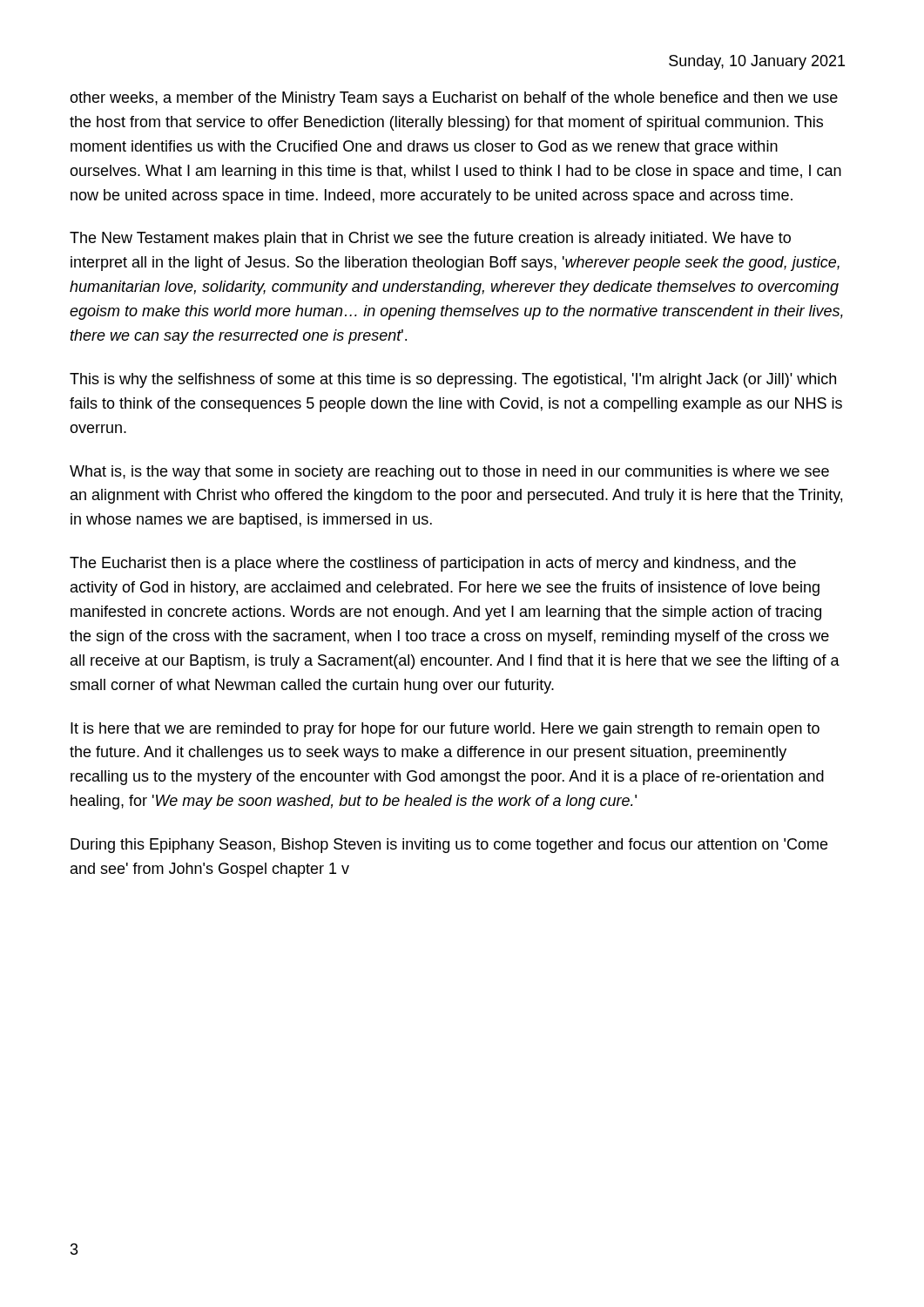This screenshot has height=1307, width=924.
Task: Navigate to the passage starting "The Eucharist then is a"
Action: [454, 624]
